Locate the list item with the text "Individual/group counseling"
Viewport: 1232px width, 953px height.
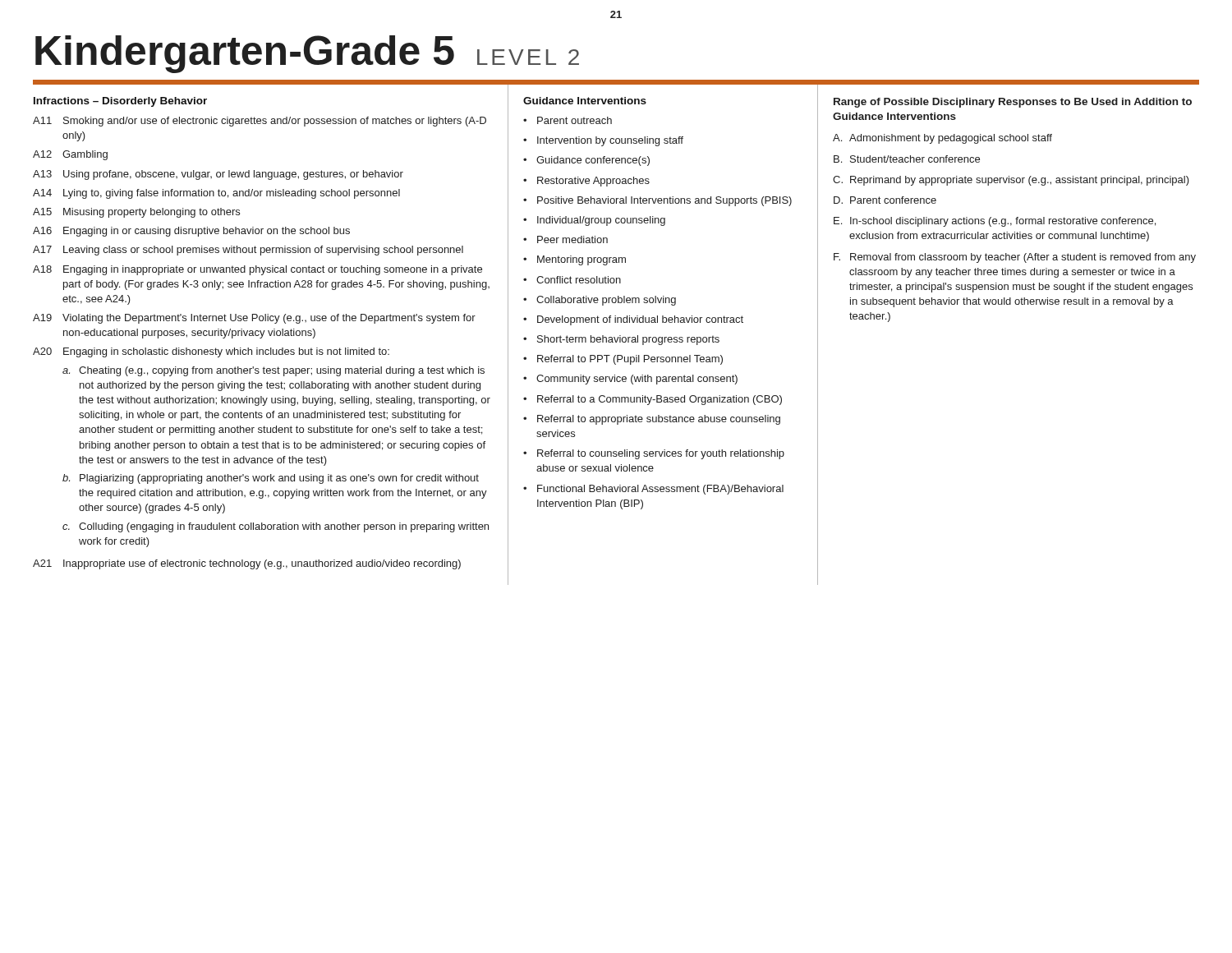(601, 220)
